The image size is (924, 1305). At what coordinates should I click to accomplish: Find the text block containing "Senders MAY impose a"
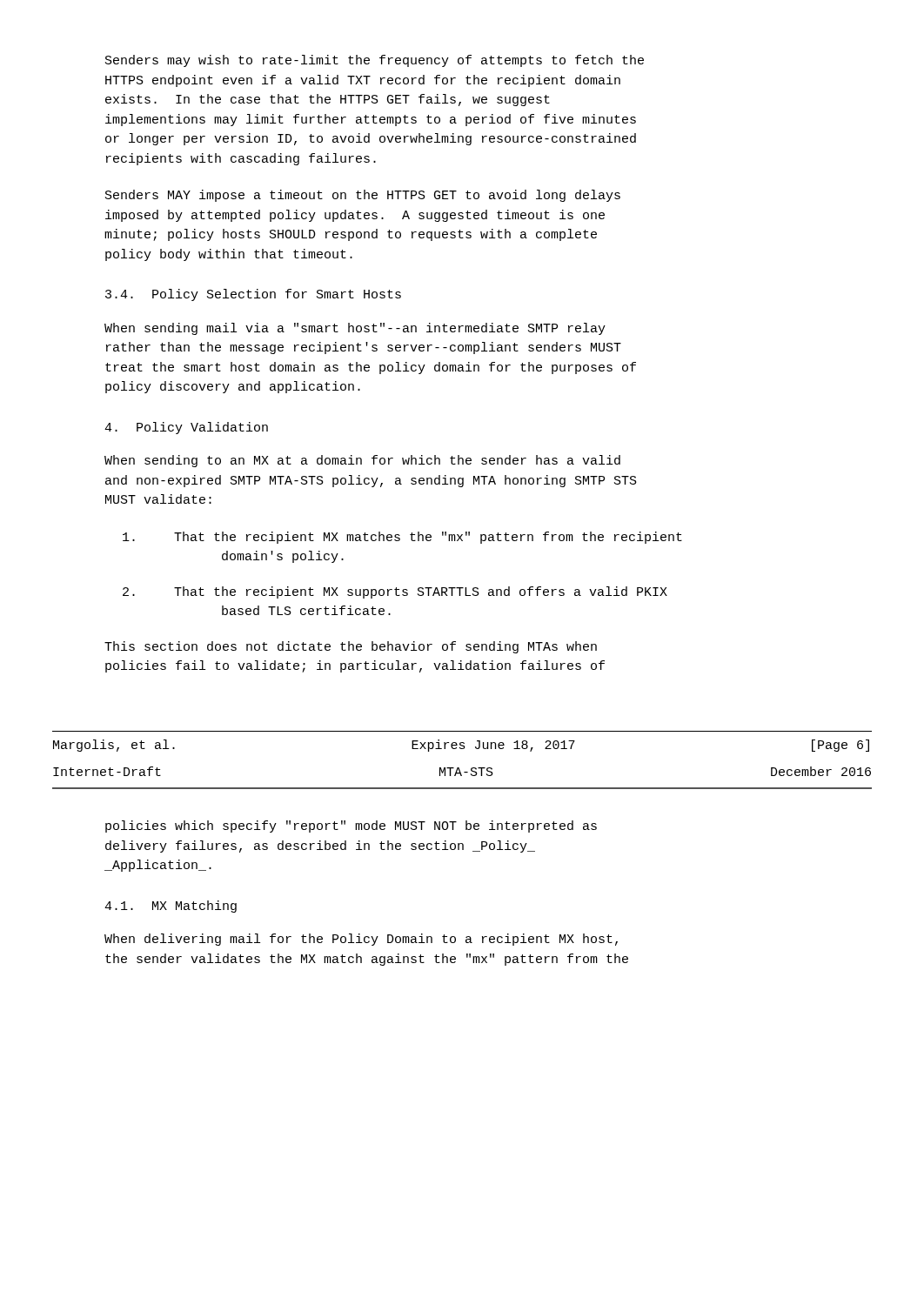(363, 226)
